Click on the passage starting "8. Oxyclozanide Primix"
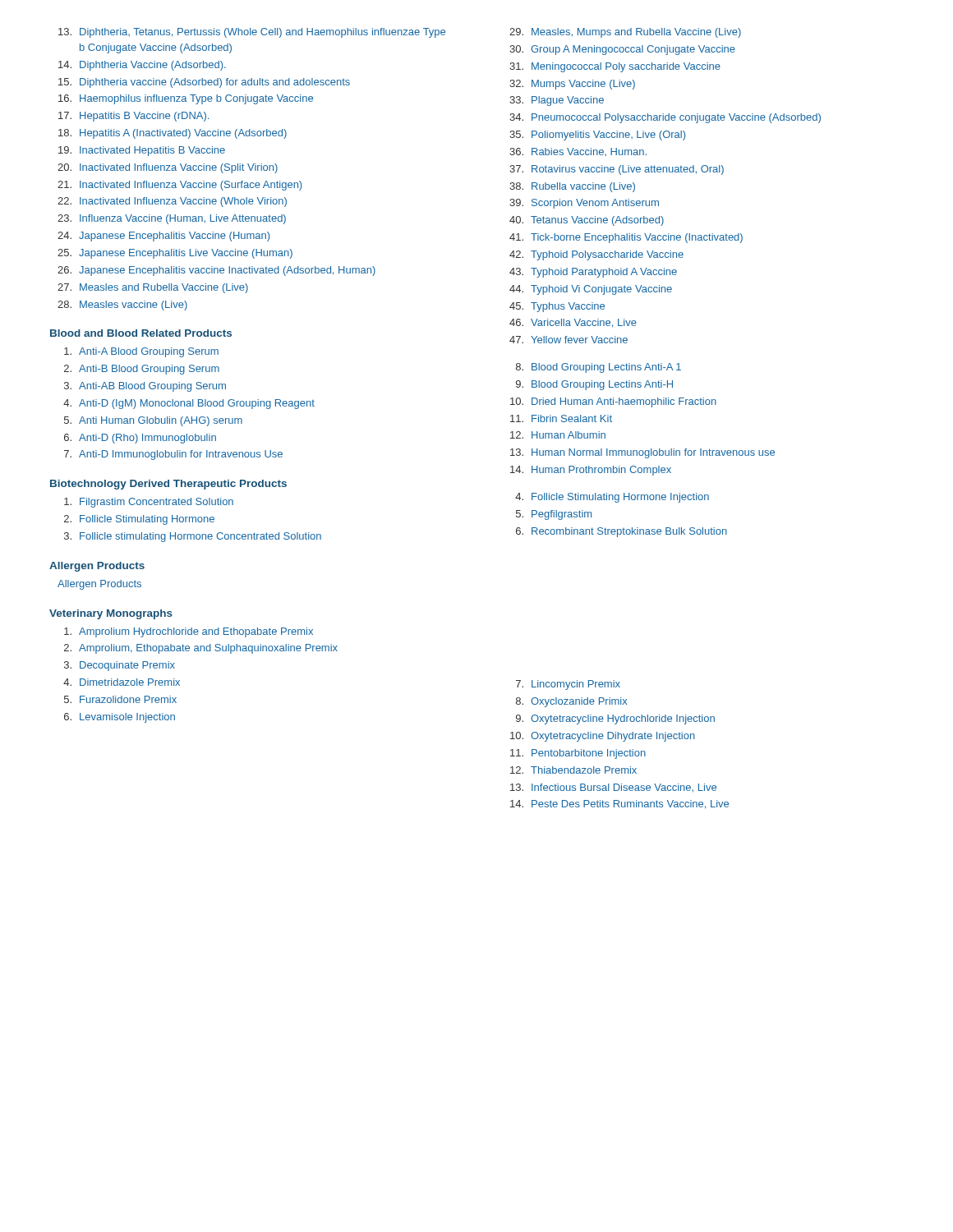The height and width of the screenshot is (1232, 953). coord(571,702)
